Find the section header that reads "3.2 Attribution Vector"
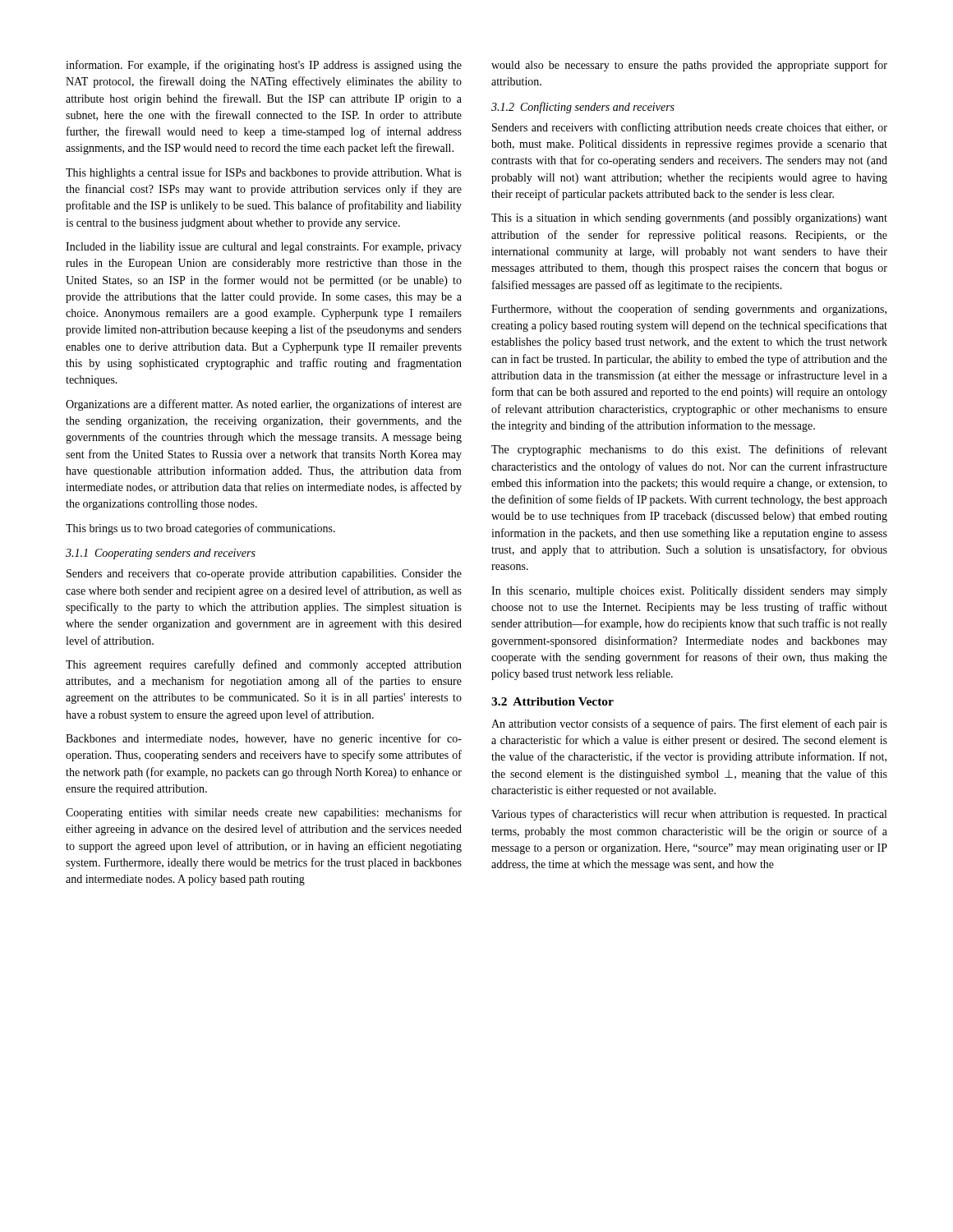This screenshot has width=953, height=1232. tap(552, 701)
